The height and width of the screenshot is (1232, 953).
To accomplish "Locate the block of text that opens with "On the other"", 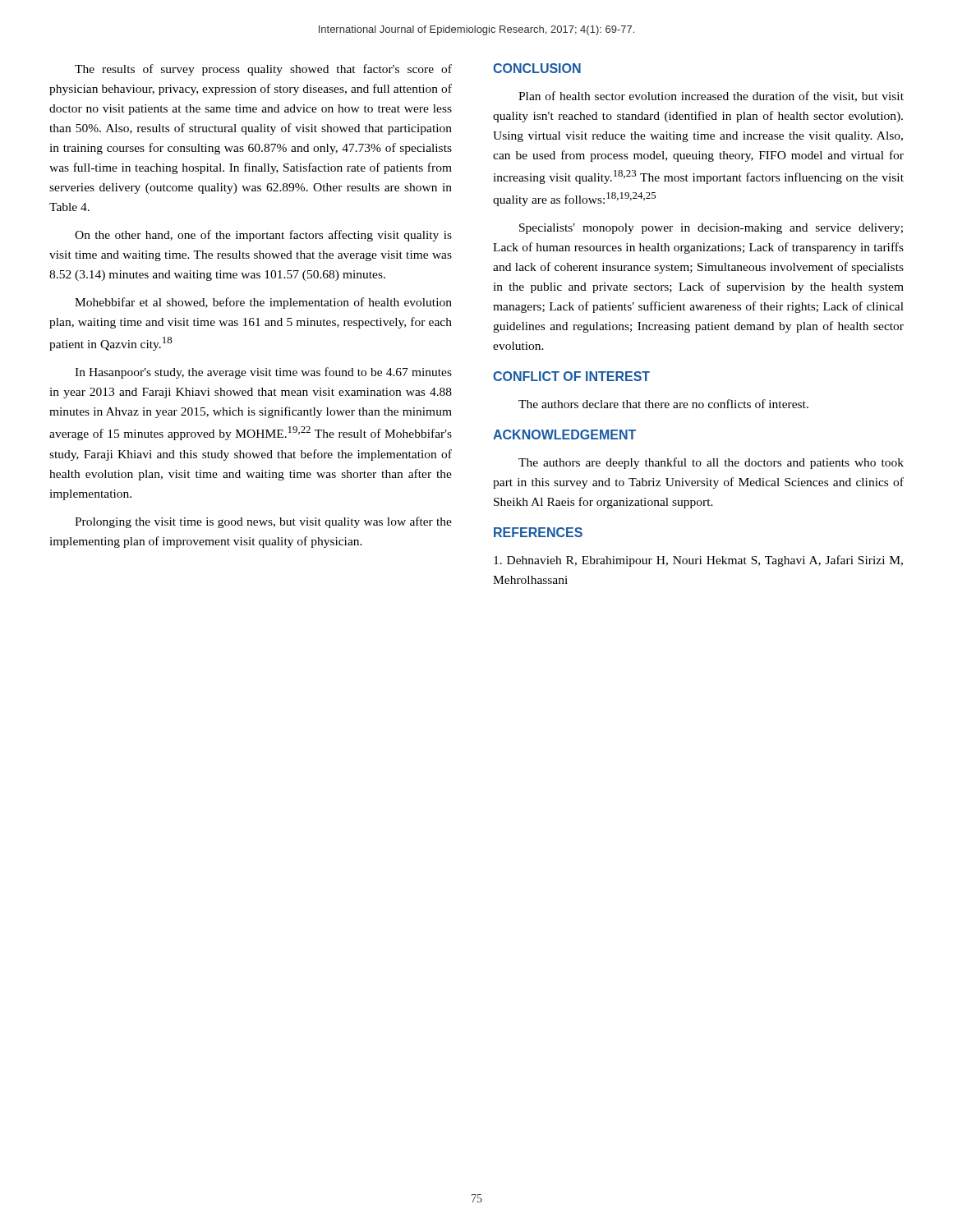I will click(x=251, y=255).
